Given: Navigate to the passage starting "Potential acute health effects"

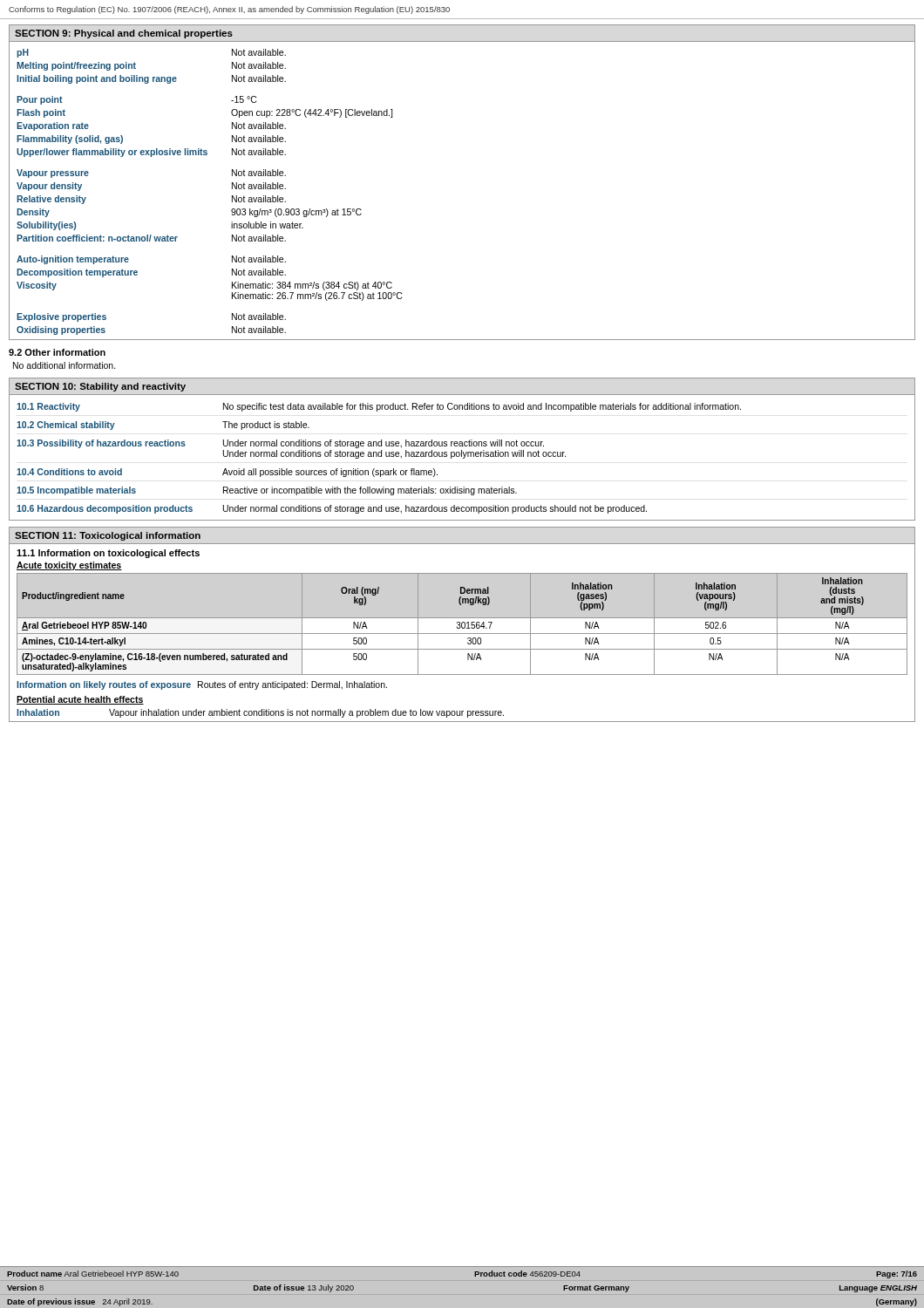Looking at the screenshot, I should click(x=80, y=699).
